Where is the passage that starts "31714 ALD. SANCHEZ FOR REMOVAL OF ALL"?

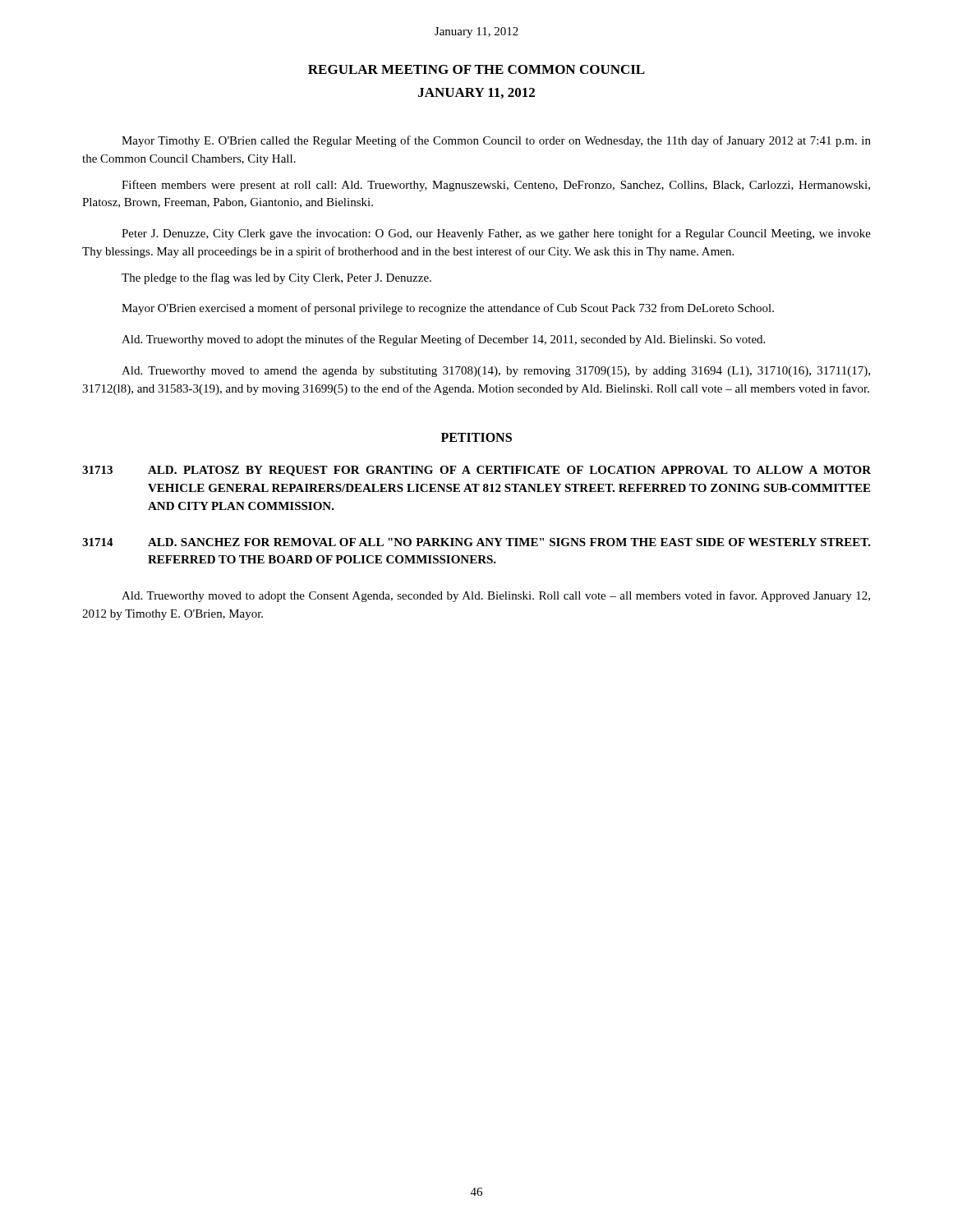[x=476, y=551]
